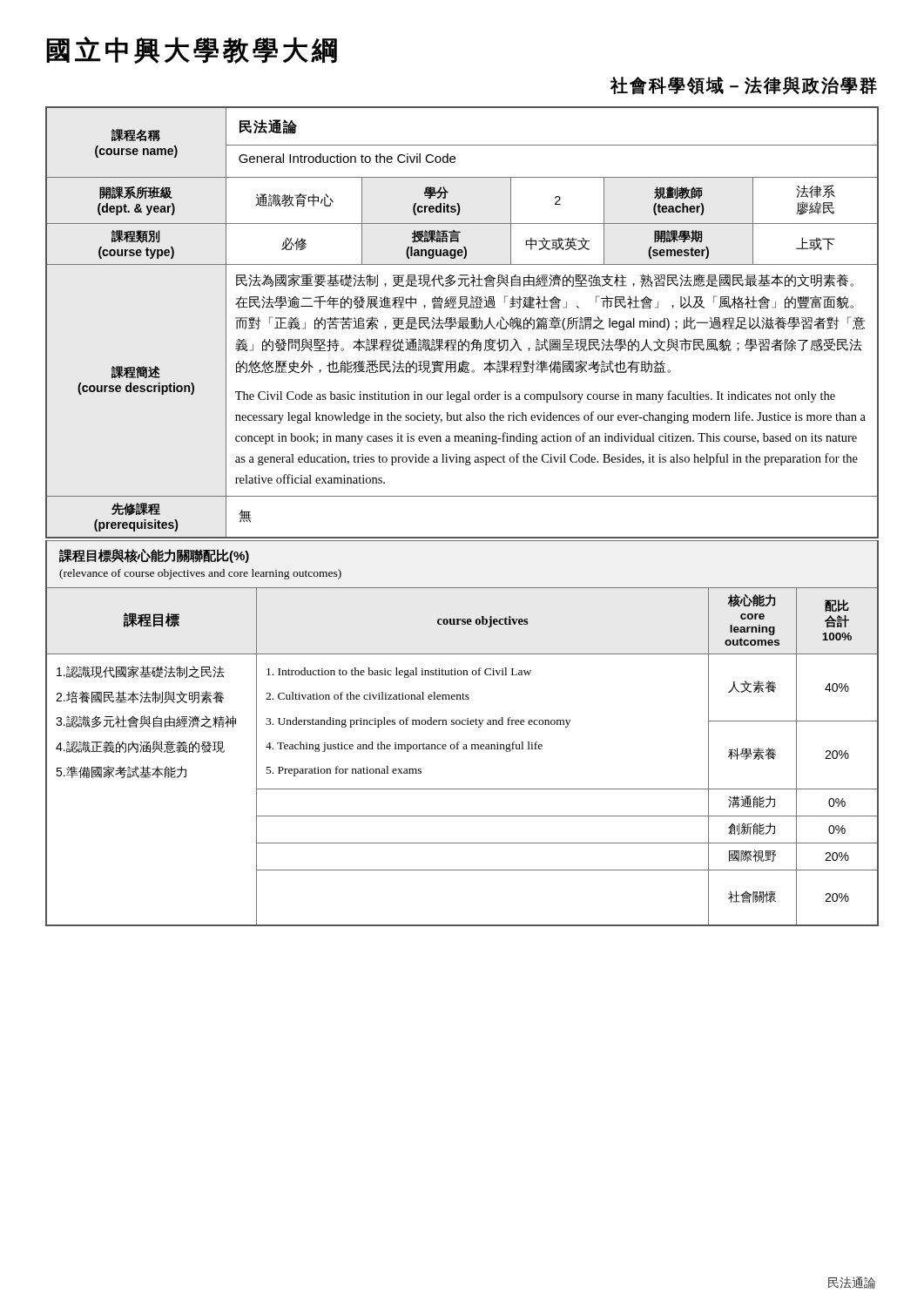Find the table that mentions "課程名稱 (course name)"
The height and width of the screenshot is (1307, 924).
pyautogui.click(x=462, y=322)
